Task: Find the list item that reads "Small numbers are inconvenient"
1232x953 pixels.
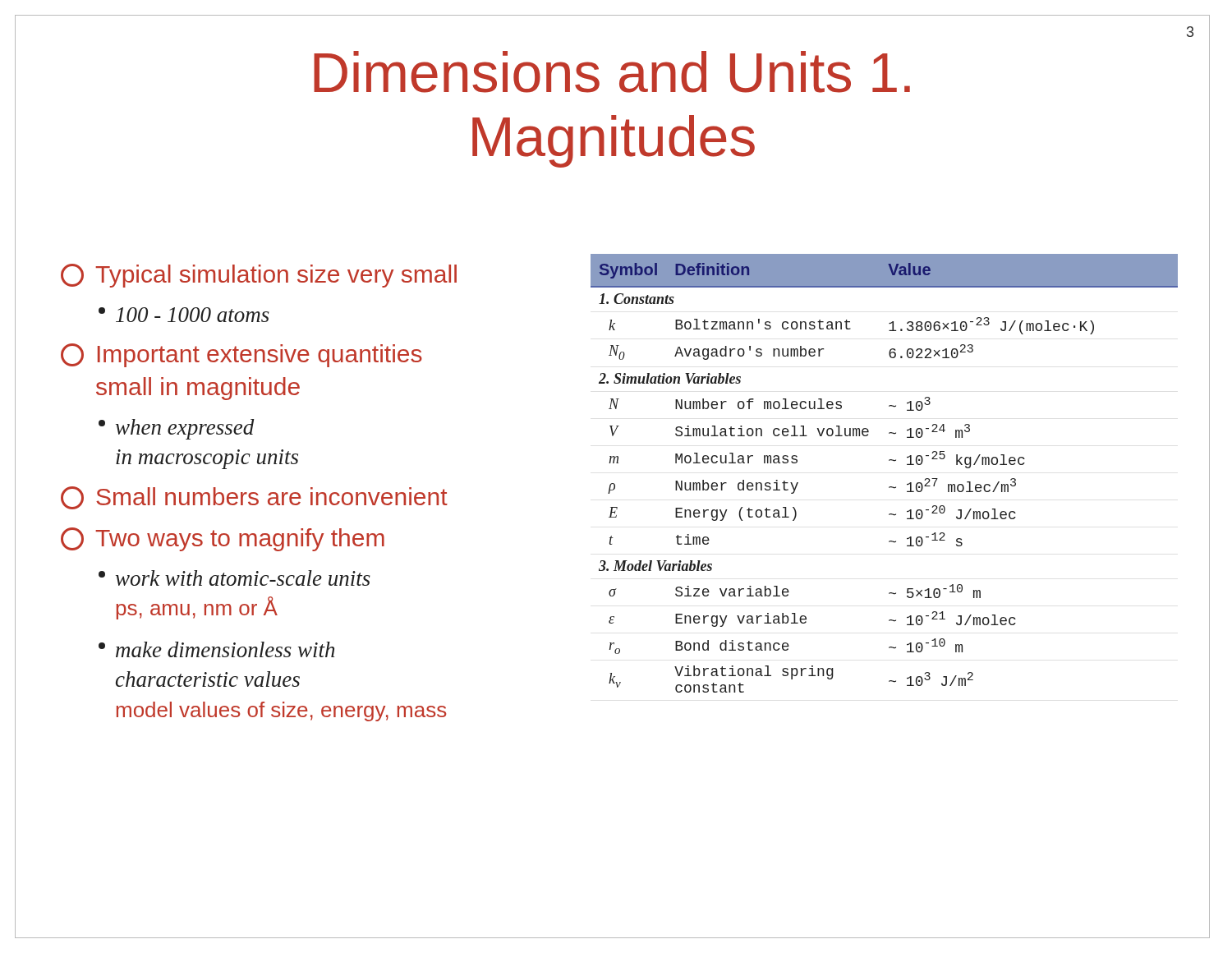Action: pos(254,497)
